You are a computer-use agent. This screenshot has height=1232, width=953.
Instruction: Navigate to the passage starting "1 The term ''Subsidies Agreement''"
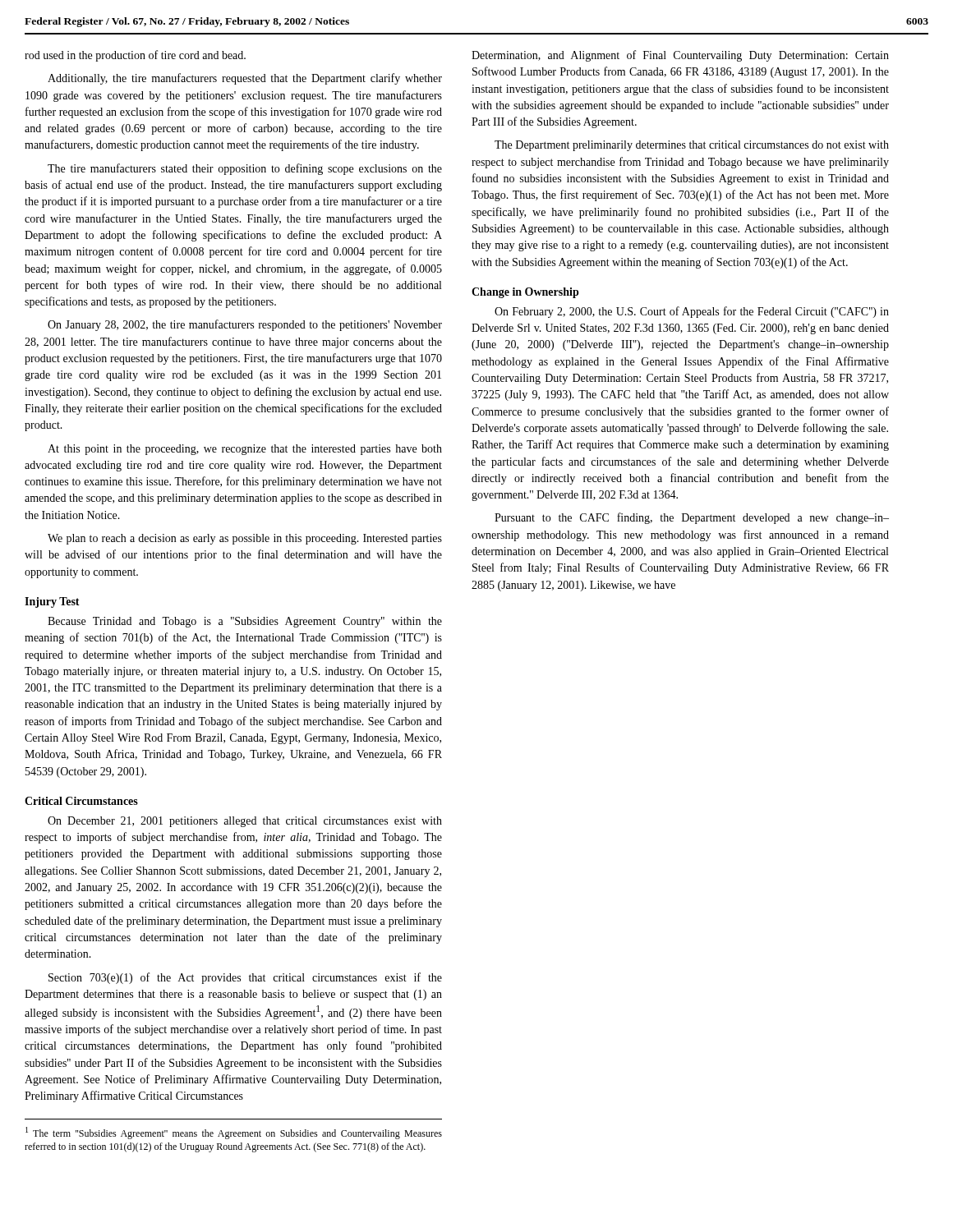pos(233,1139)
